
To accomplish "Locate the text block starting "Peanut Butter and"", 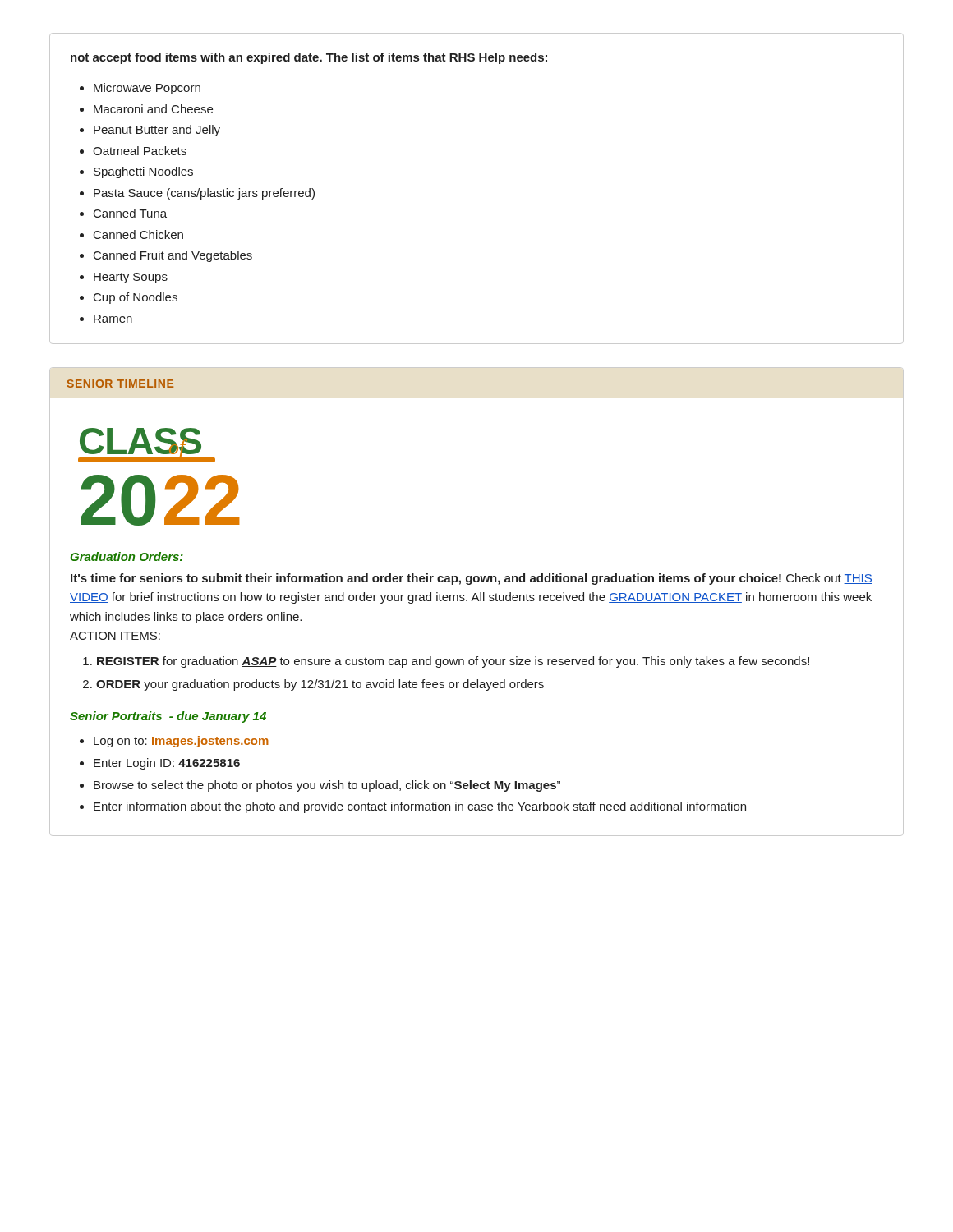I will 157,129.
